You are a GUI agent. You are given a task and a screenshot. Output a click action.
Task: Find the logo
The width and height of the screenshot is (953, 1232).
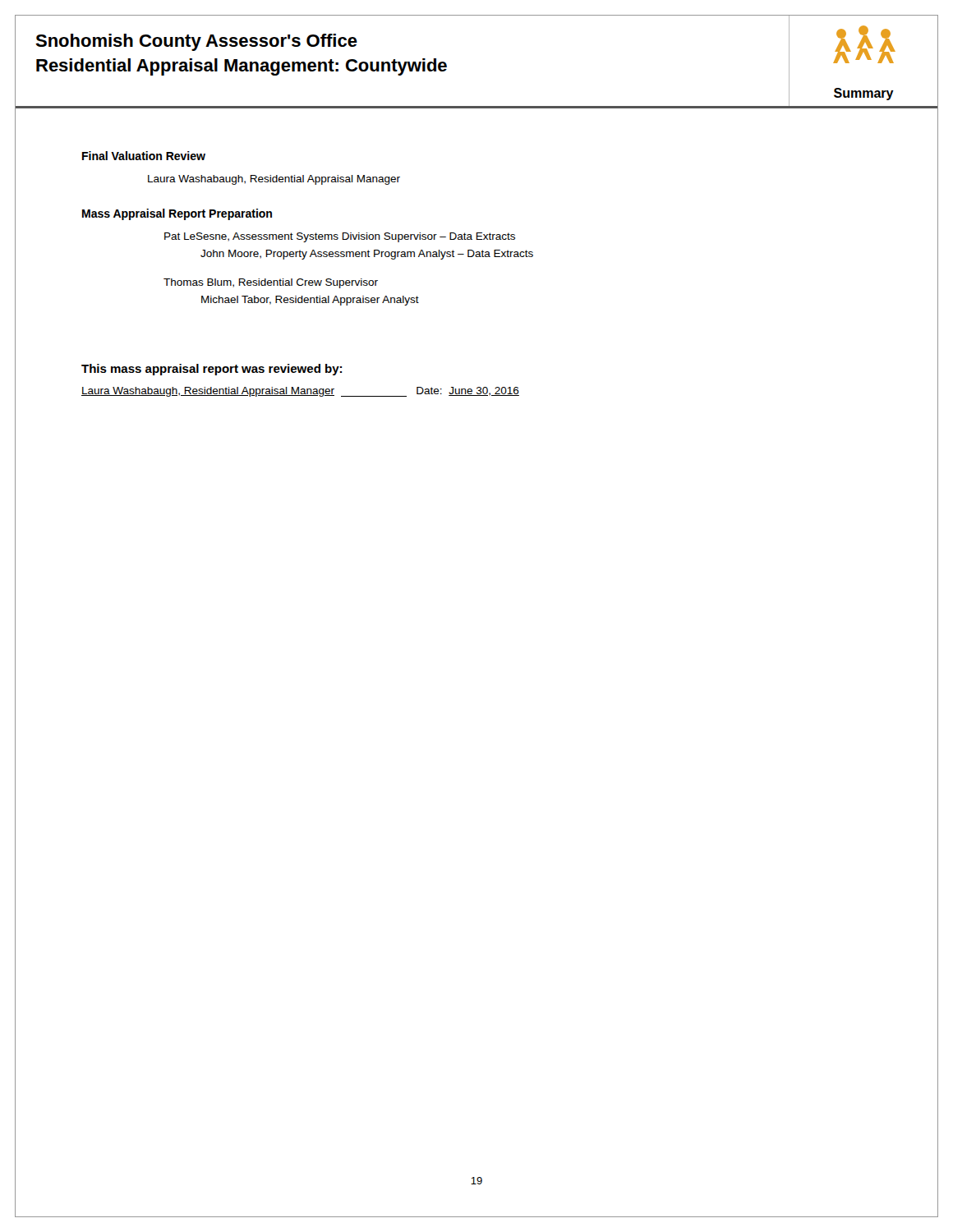[863, 62]
